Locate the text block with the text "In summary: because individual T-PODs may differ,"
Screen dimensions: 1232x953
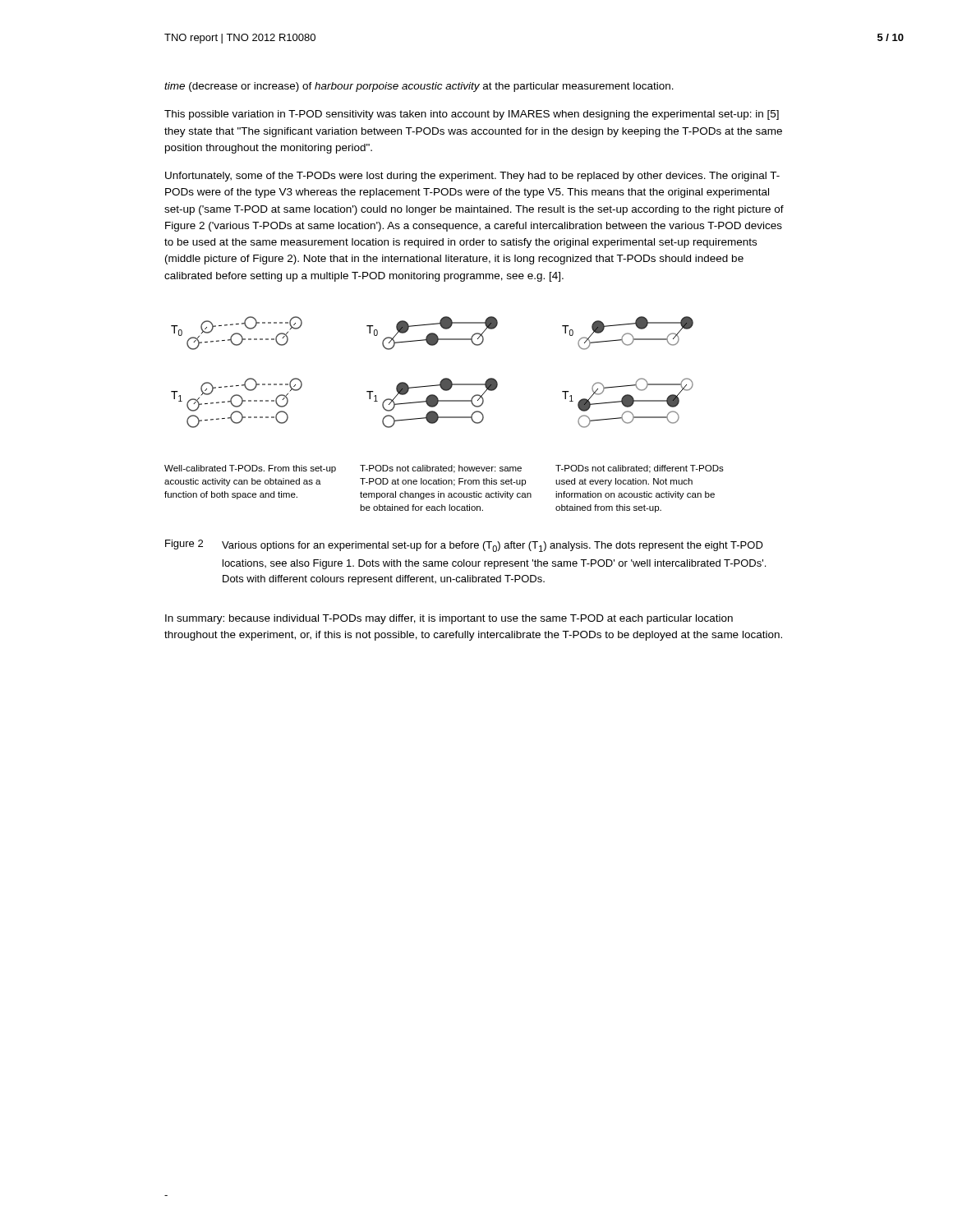click(476, 627)
